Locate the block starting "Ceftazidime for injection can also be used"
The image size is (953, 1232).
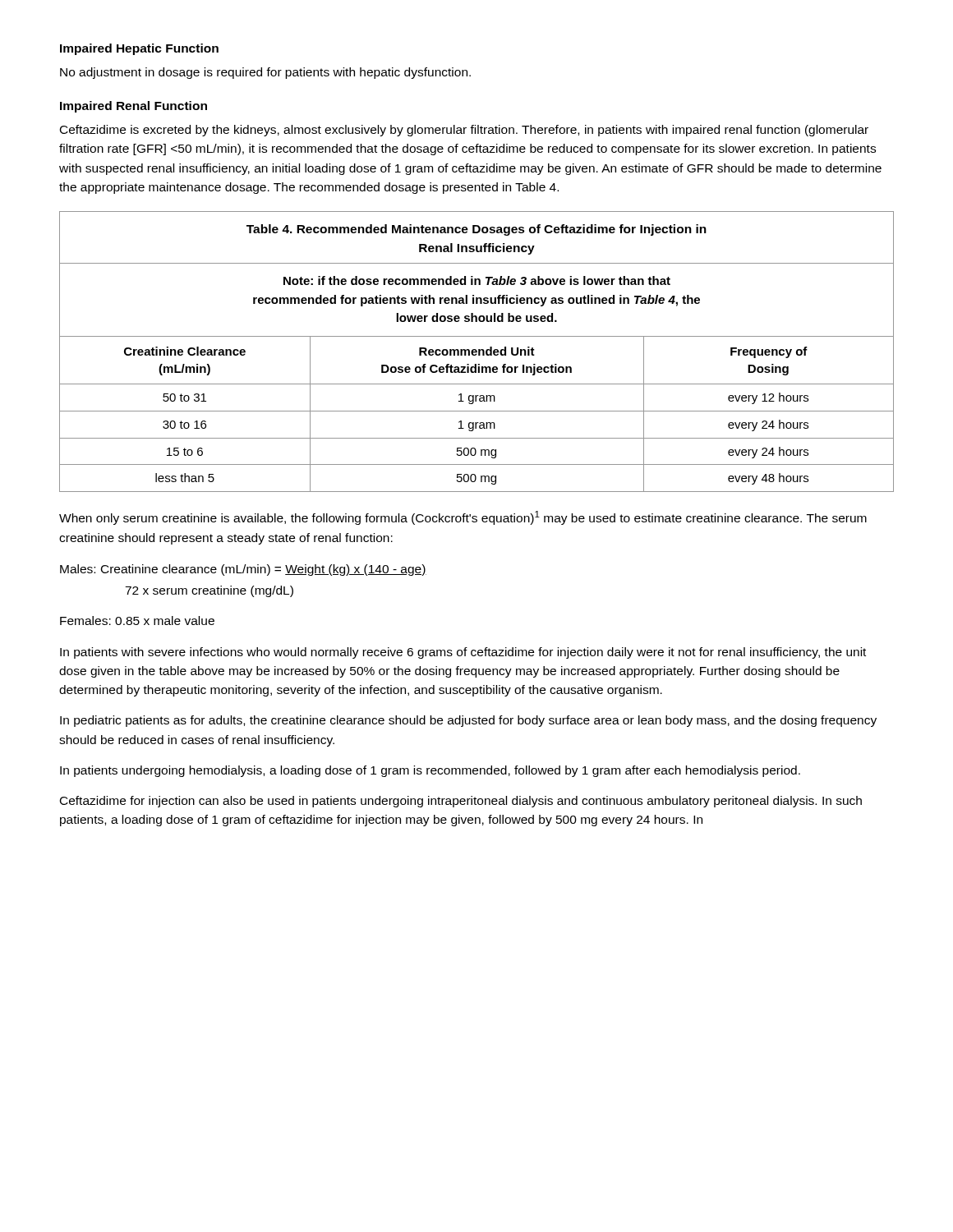pyautogui.click(x=461, y=810)
